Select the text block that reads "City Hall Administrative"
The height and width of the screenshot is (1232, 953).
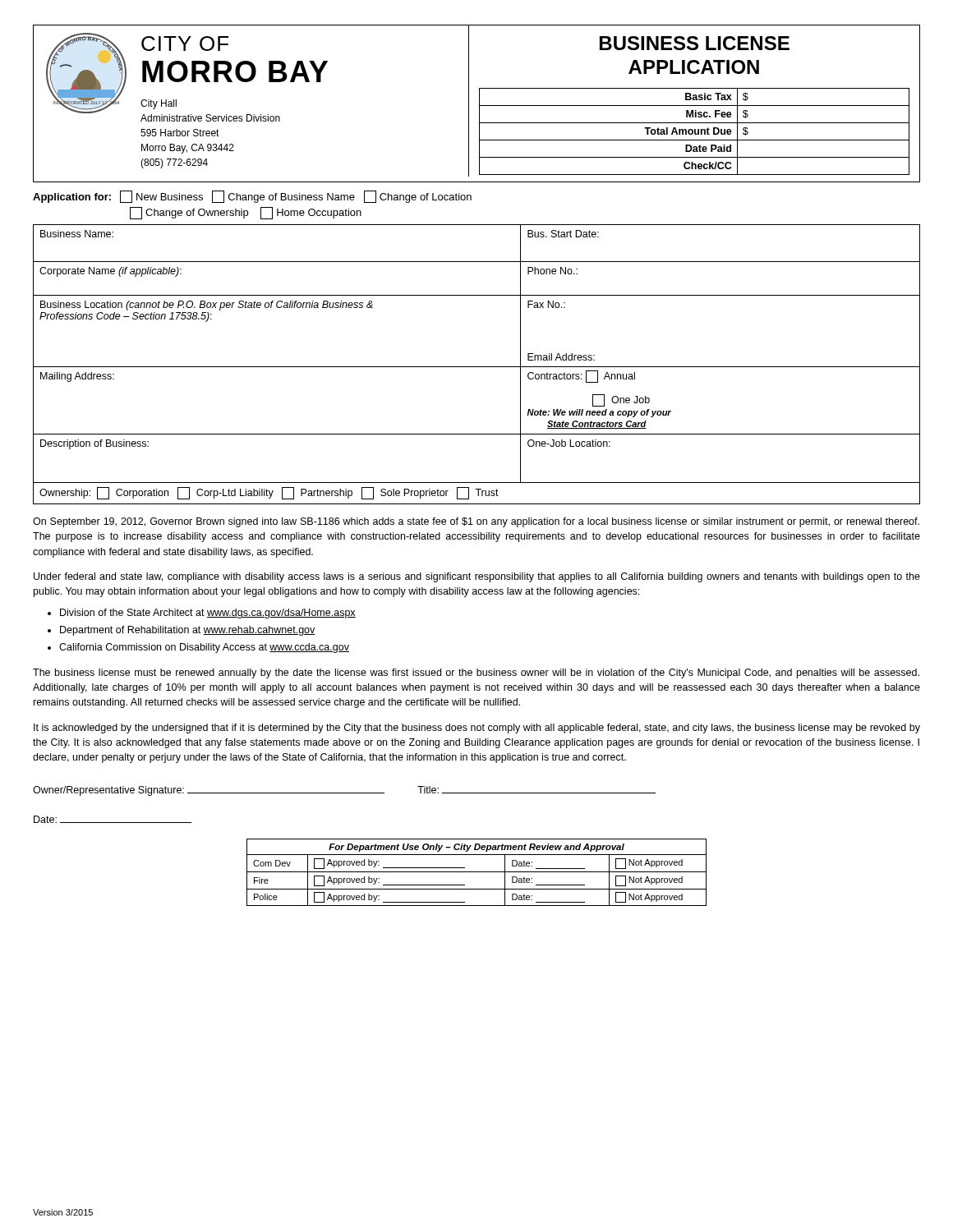tap(210, 133)
